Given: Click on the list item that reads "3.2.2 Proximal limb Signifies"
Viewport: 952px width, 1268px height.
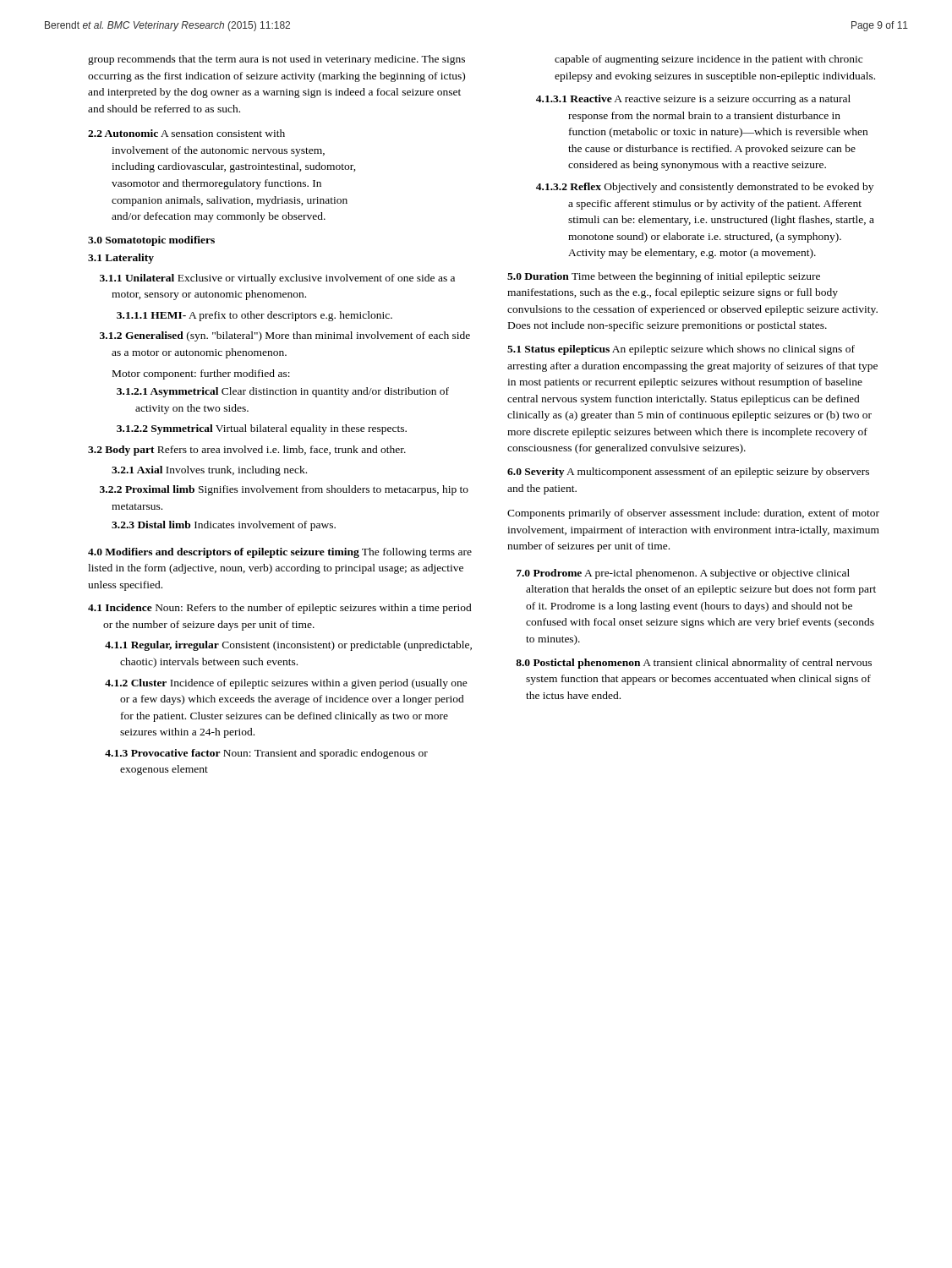Looking at the screenshot, I should pyautogui.click(x=278, y=497).
